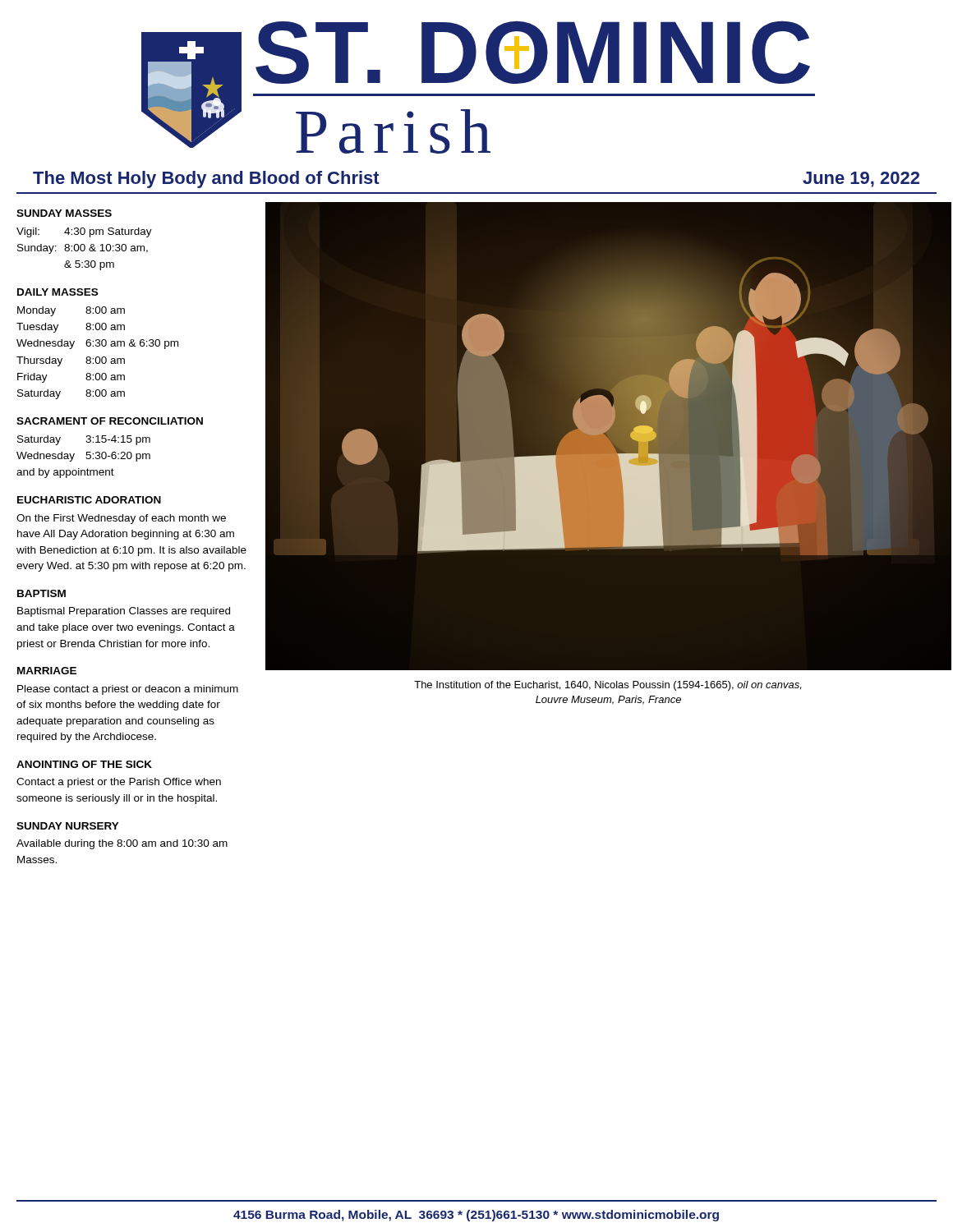953x1232 pixels.
Task: Find the illustration
Action: (608, 438)
